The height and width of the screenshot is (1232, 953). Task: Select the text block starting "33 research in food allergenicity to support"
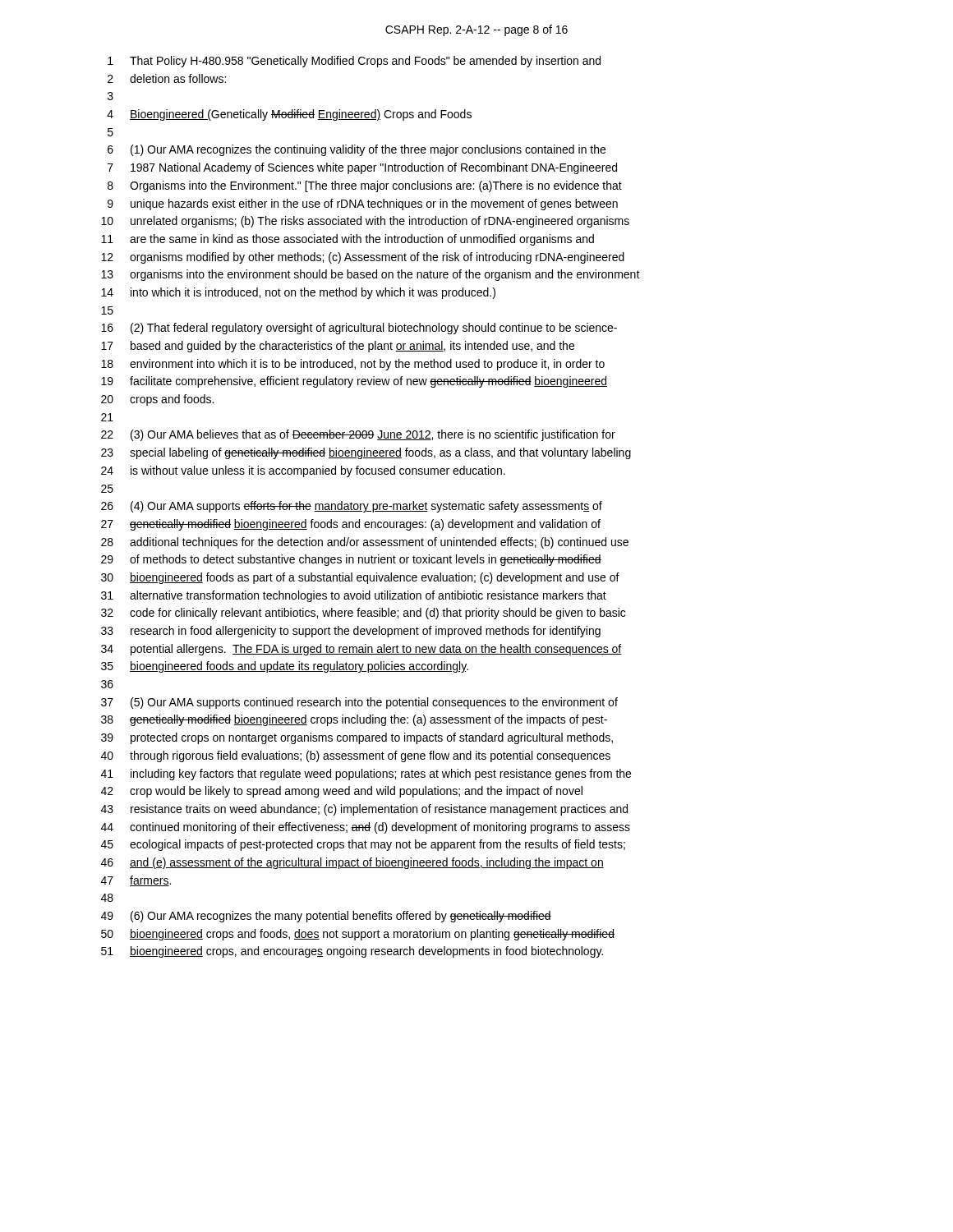click(x=485, y=631)
